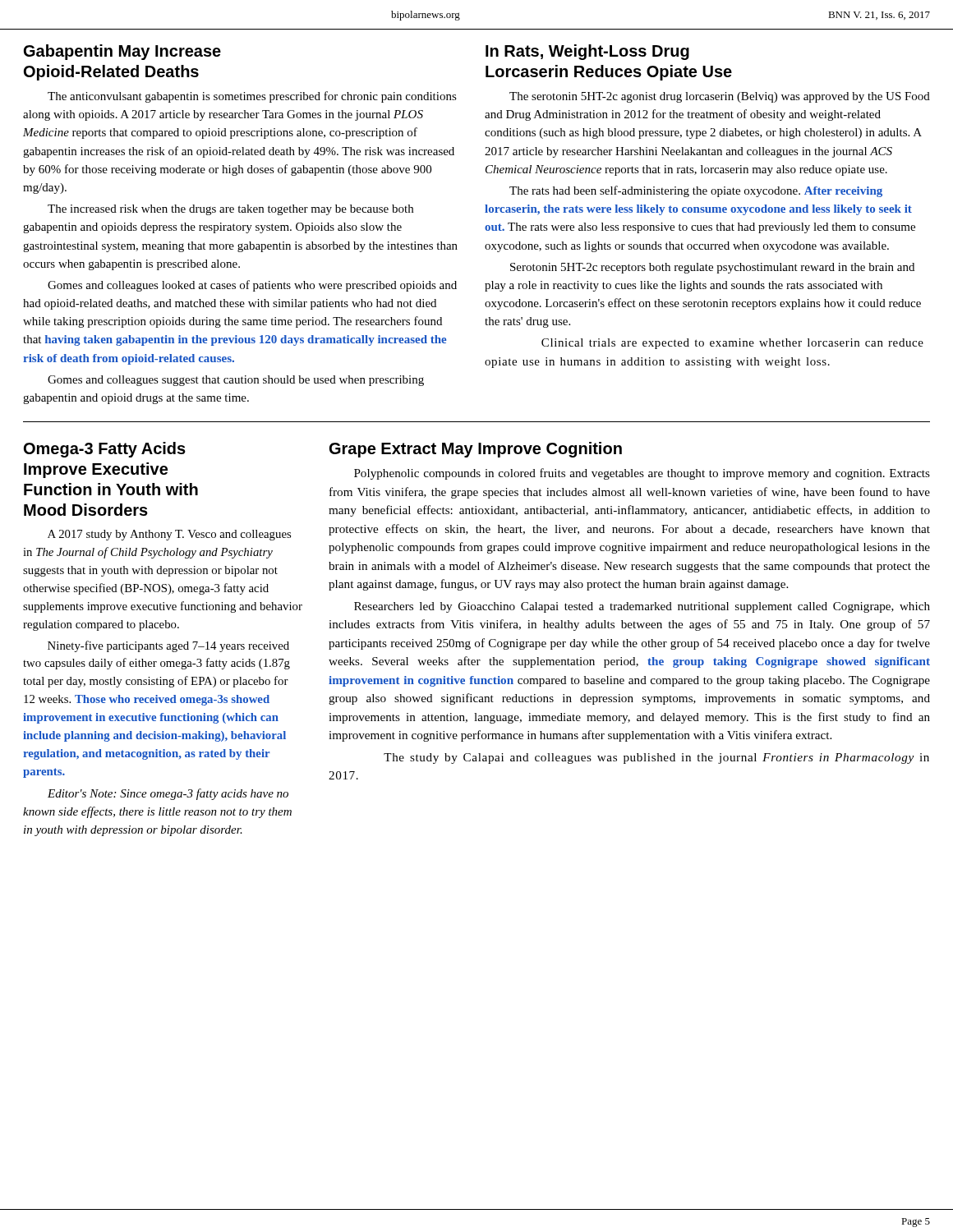Locate the section header that says "Gabapentin May IncreaseOpioid-Related Deaths"
953x1232 pixels.
coord(122,61)
